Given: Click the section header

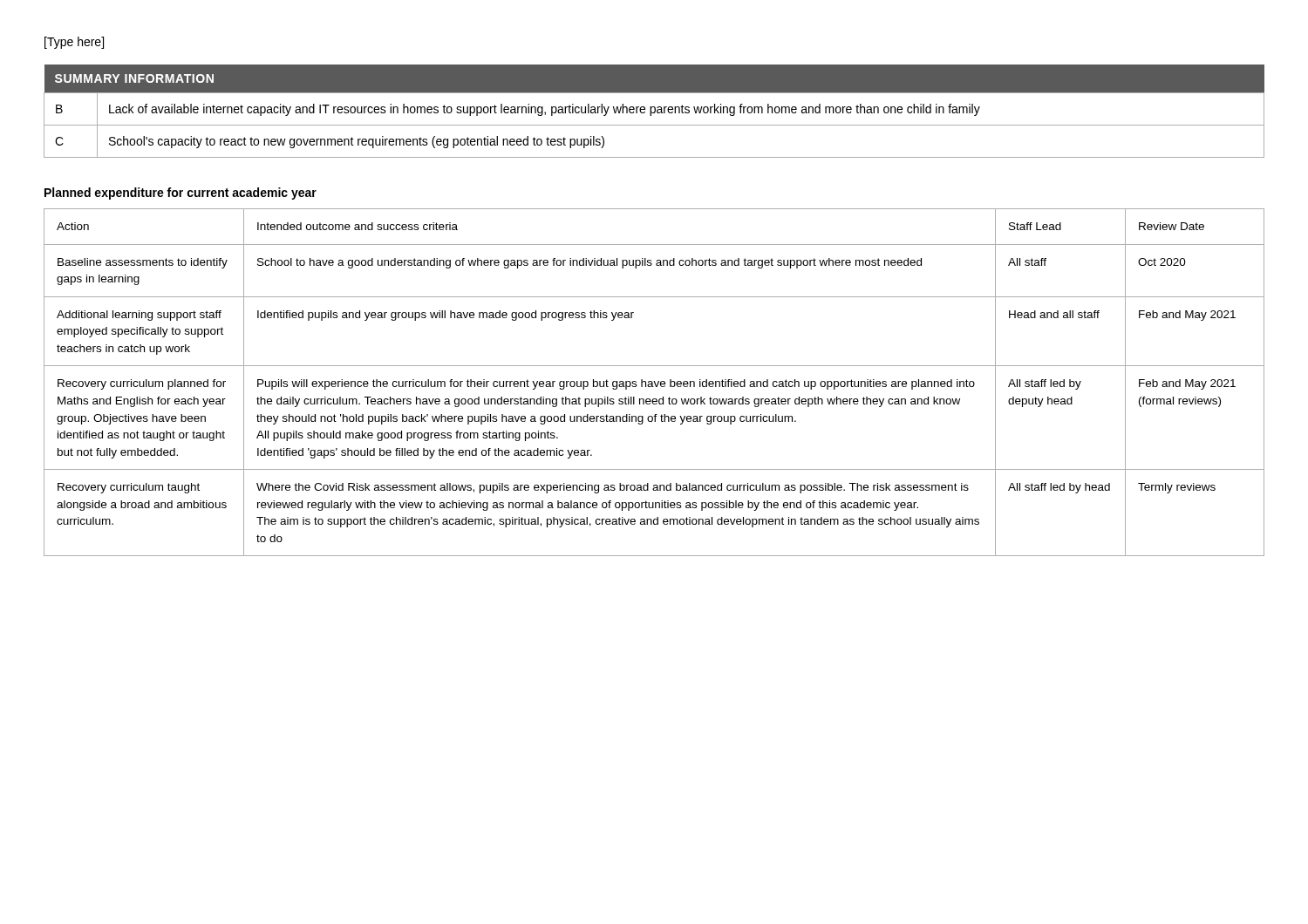Looking at the screenshot, I should (180, 193).
